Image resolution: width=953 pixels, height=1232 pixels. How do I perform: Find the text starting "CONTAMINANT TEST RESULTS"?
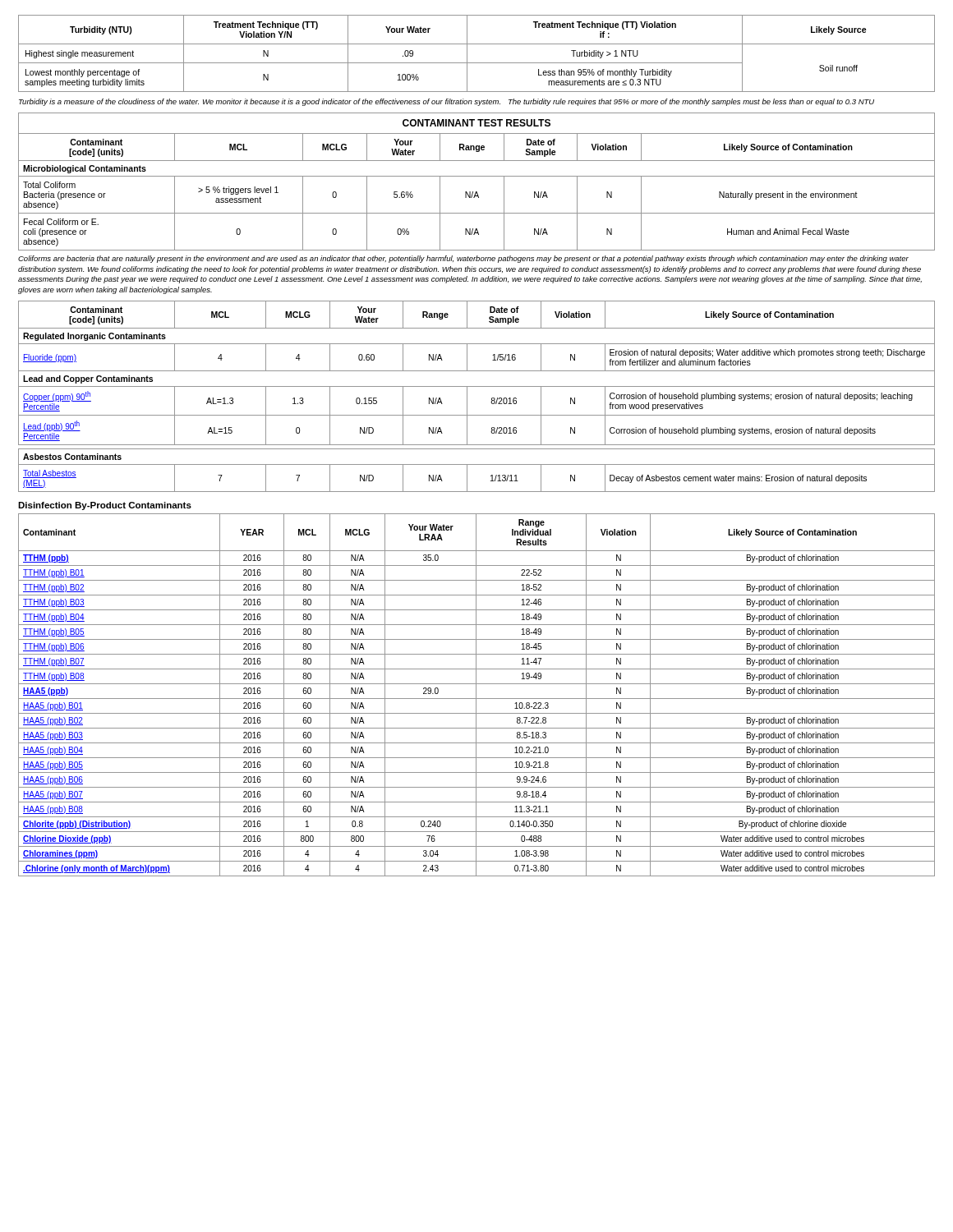(476, 123)
